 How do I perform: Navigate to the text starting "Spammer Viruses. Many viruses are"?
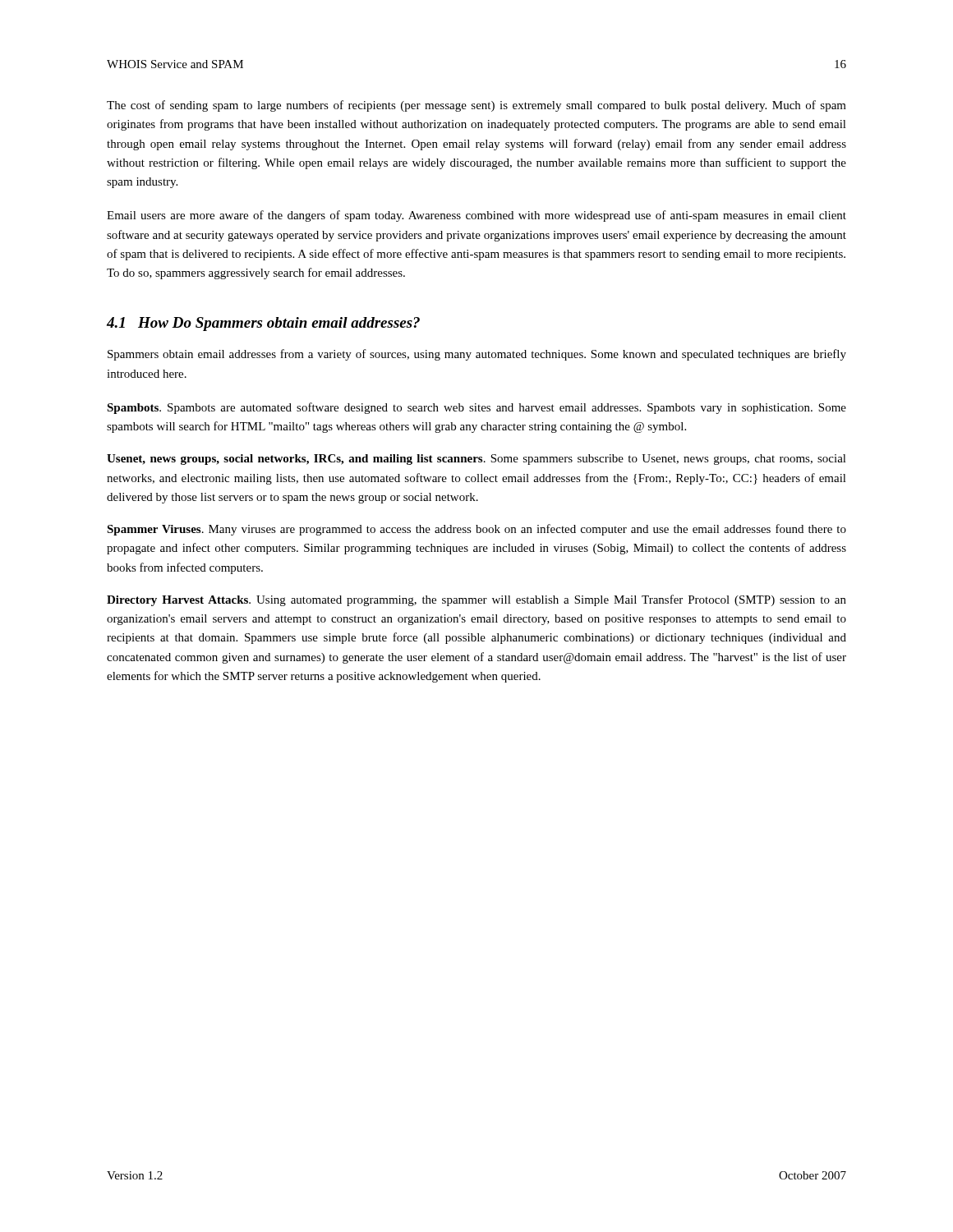(x=476, y=548)
